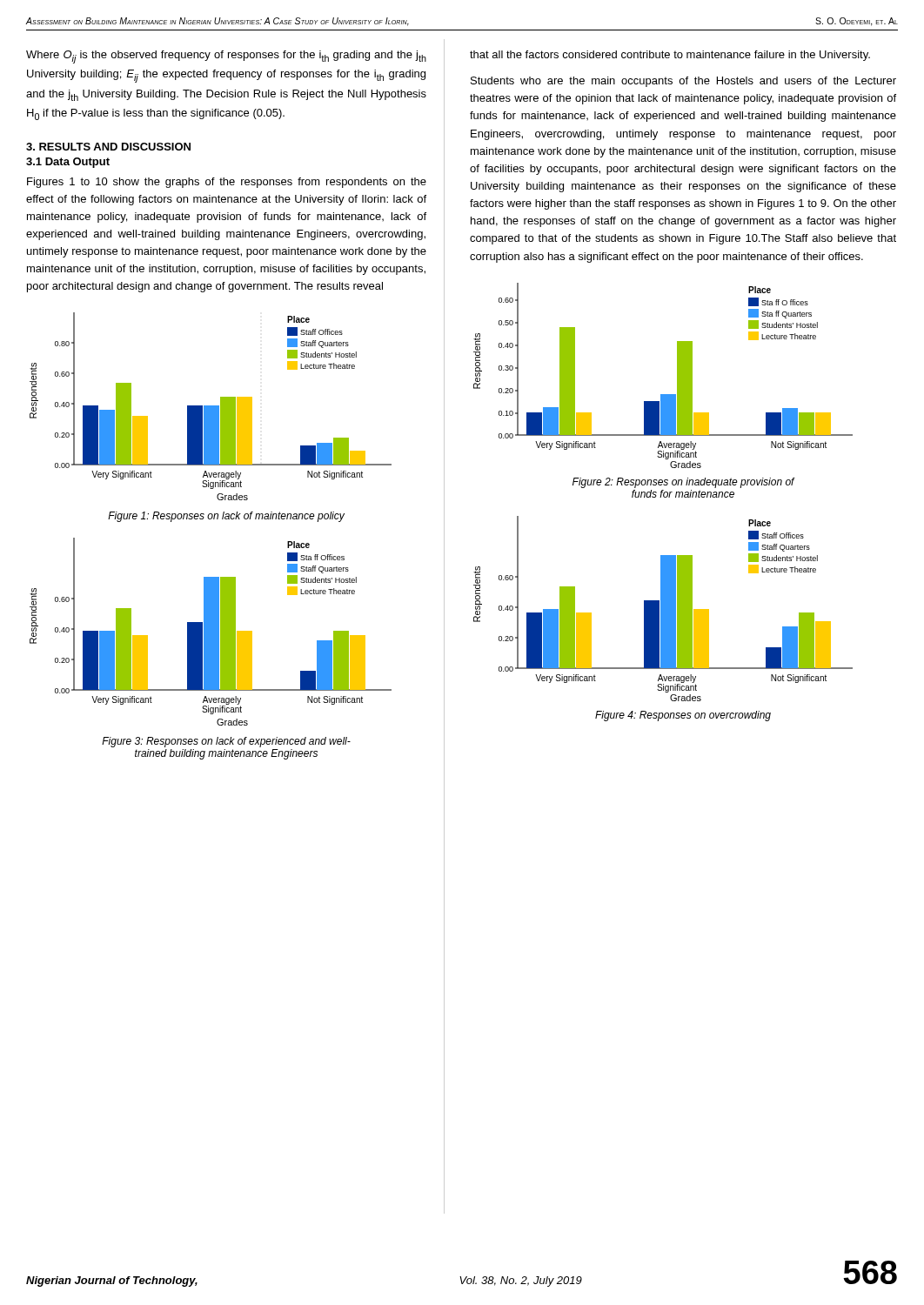
Task: Locate the section header that reads "3. RESULTS AND DISCUSSION"
Action: click(x=109, y=146)
